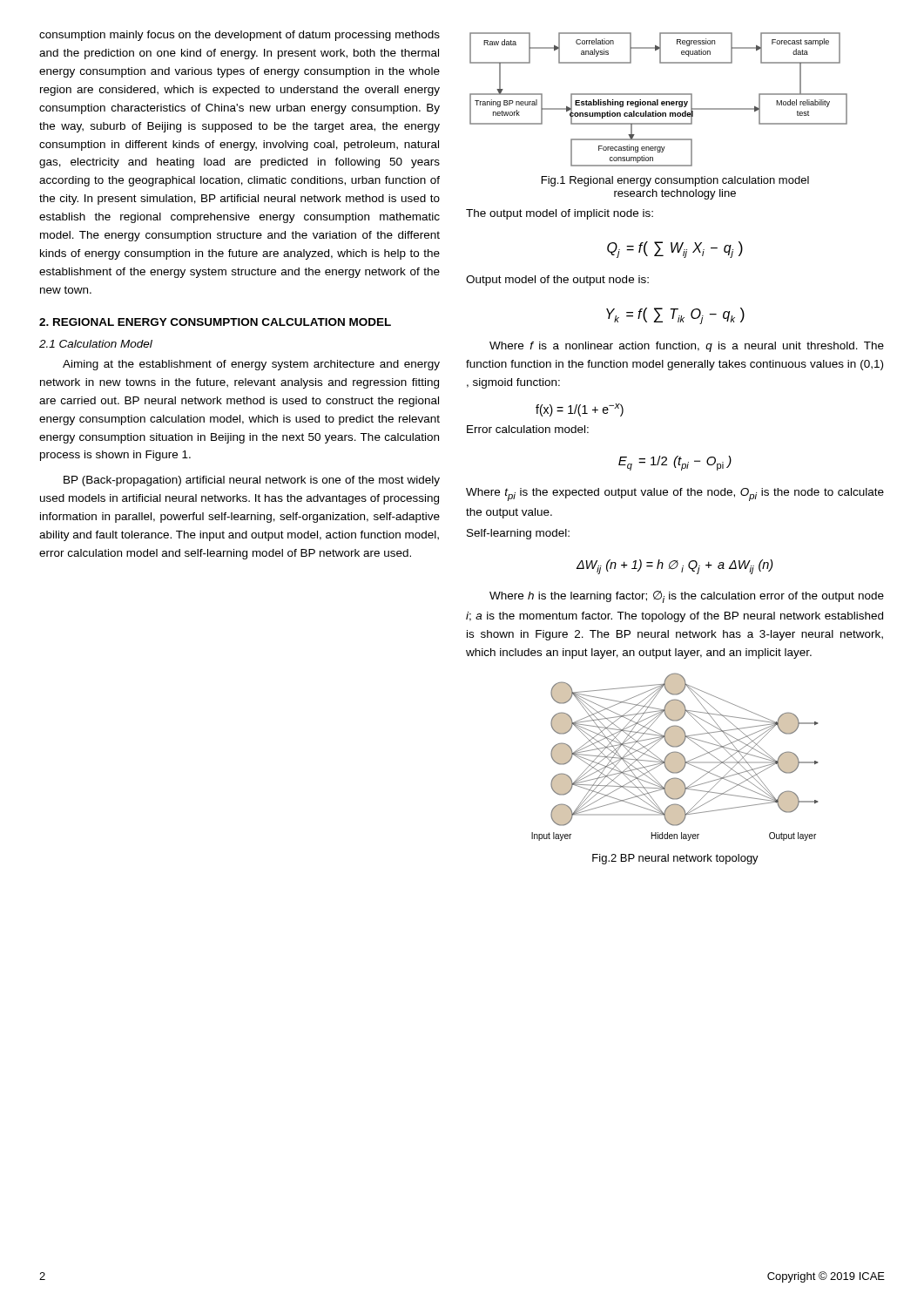Select the text with the text "Self-learning model:"
The width and height of the screenshot is (924, 1307).
(518, 534)
